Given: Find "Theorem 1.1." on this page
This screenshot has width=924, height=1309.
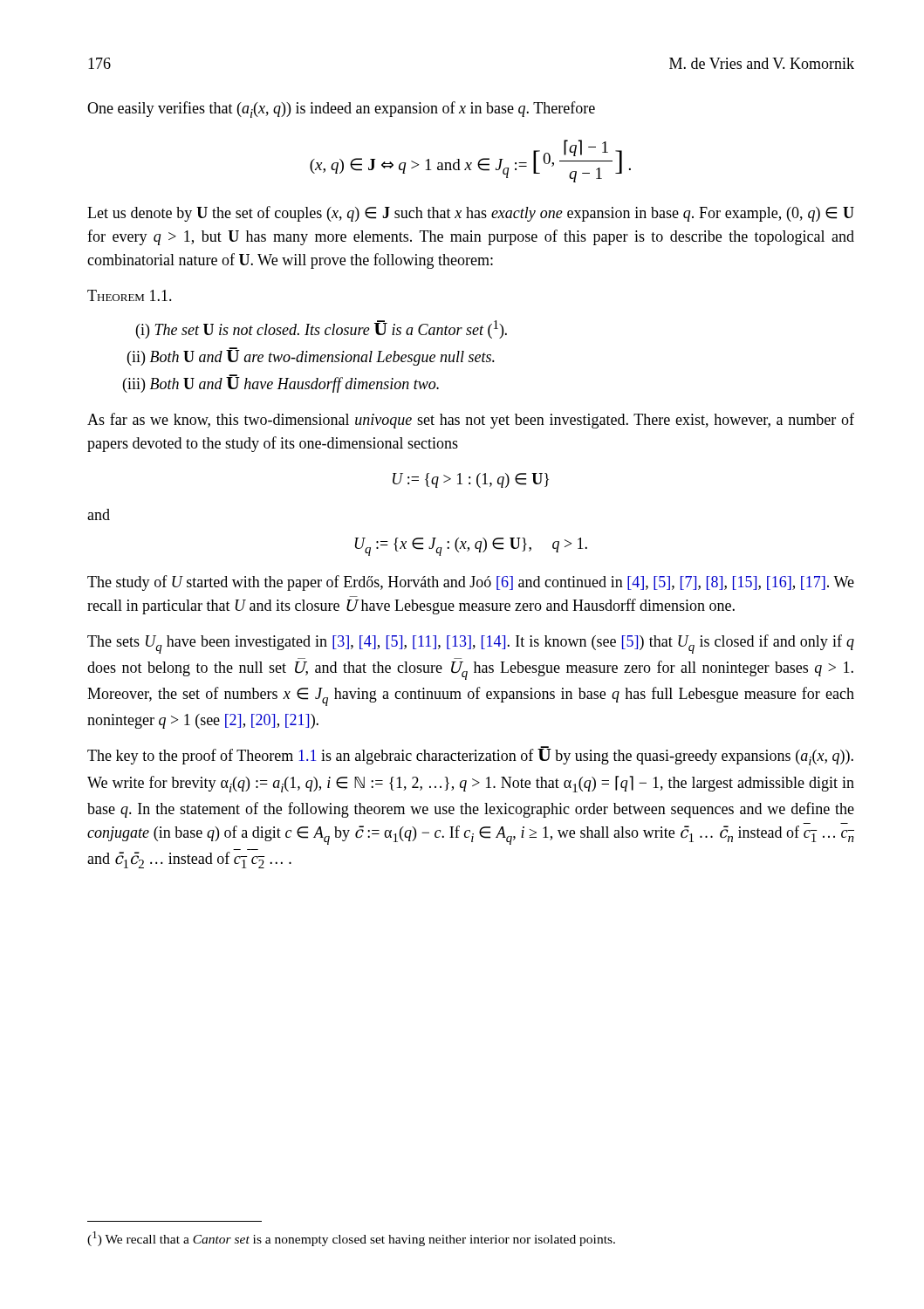Looking at the screenshot, I should (x=130, y=296).
